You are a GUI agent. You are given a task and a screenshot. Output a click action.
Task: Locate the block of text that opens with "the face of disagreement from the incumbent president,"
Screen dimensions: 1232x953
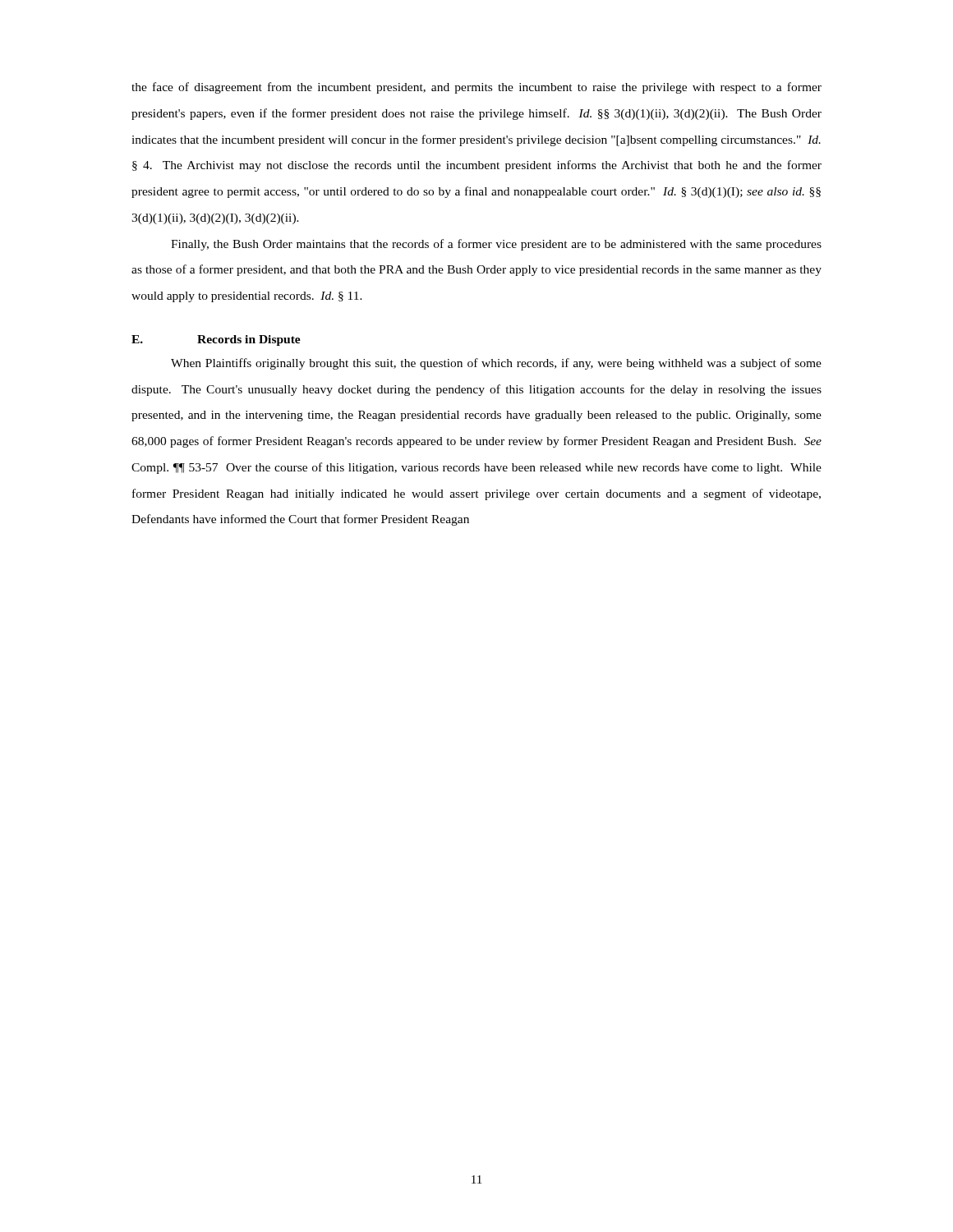(x=476, y=152)
